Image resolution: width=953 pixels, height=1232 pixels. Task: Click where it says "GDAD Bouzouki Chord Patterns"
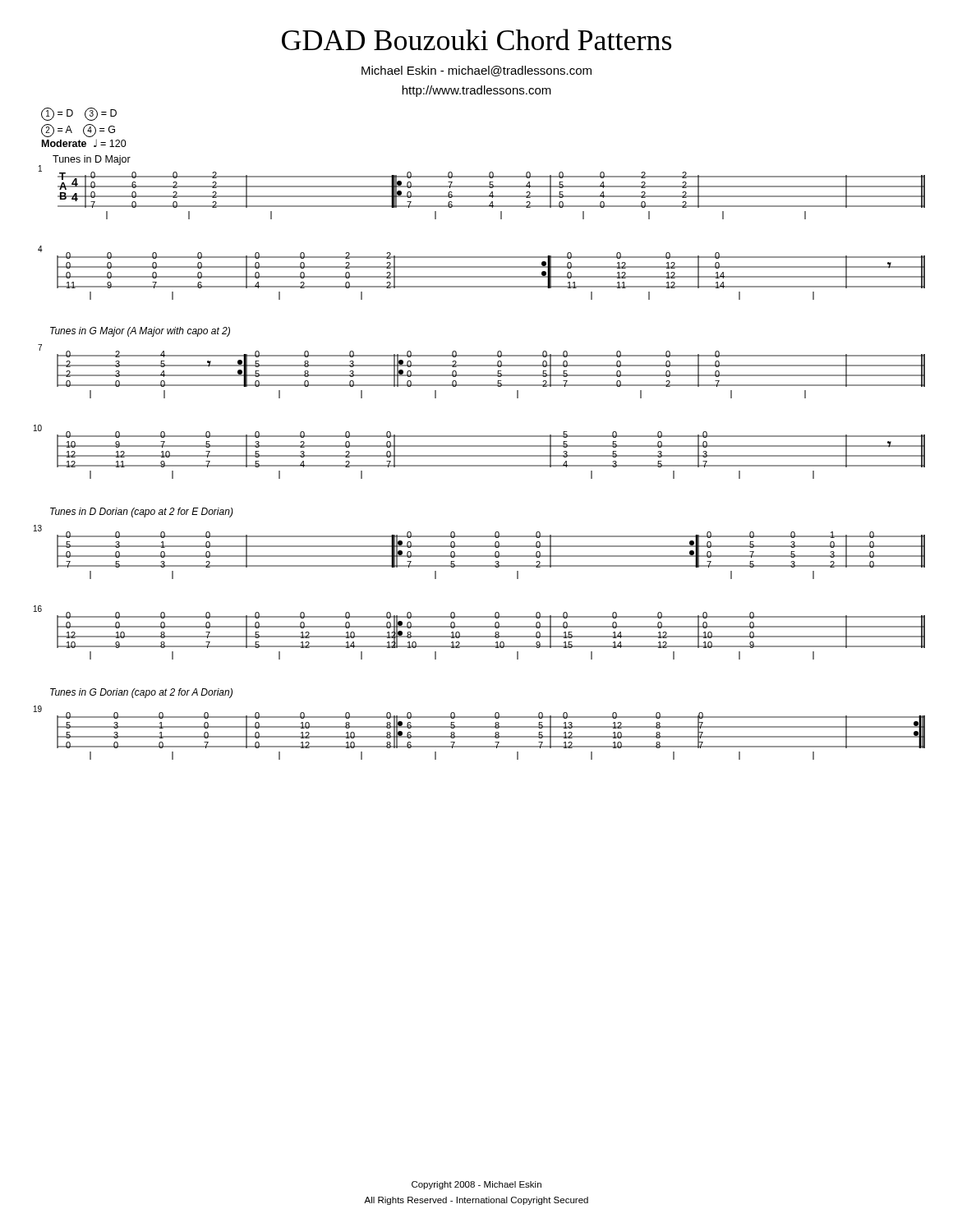pyautogui.click(x=476, y=40)
